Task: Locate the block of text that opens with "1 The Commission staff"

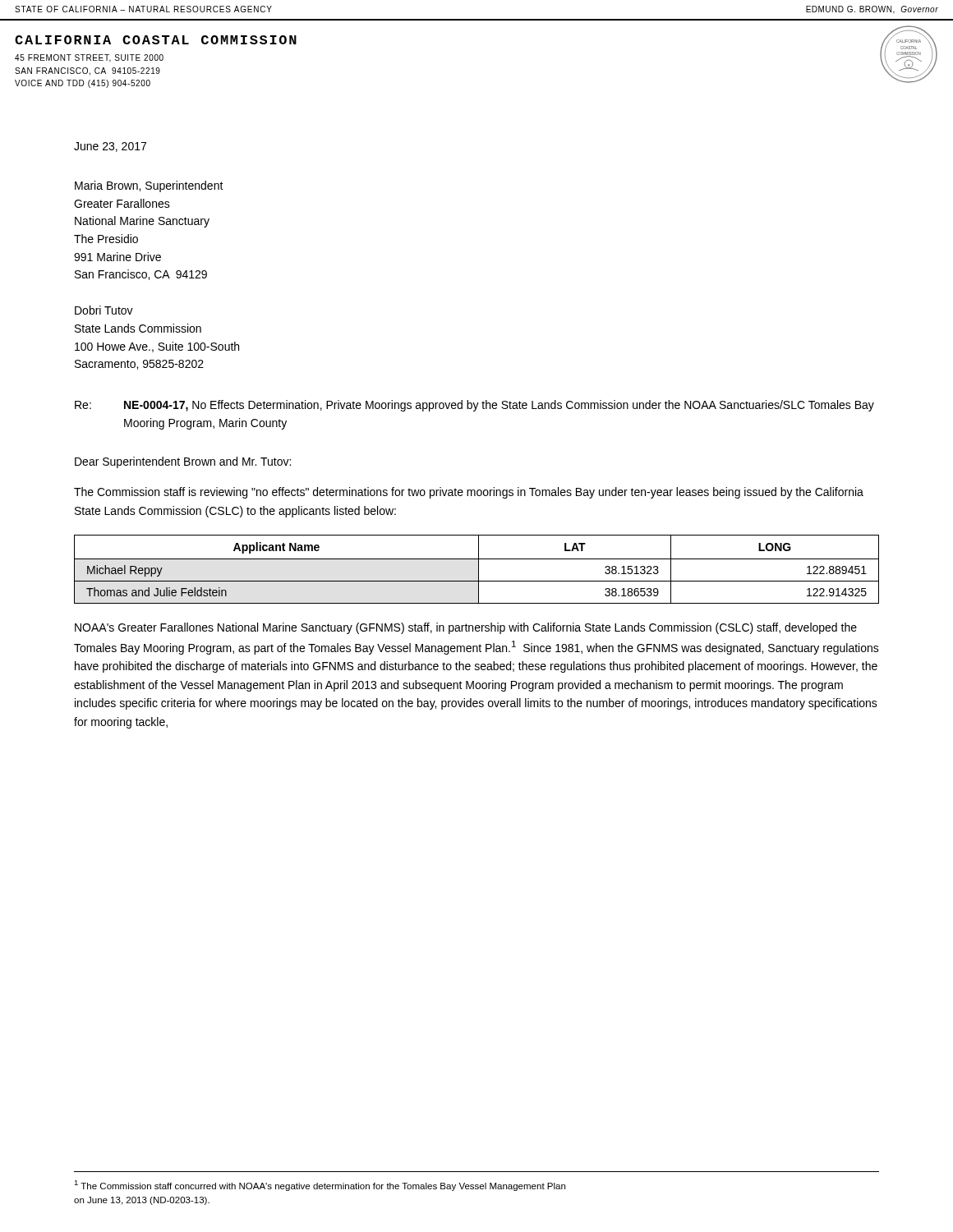Action: click(320, 1191)
